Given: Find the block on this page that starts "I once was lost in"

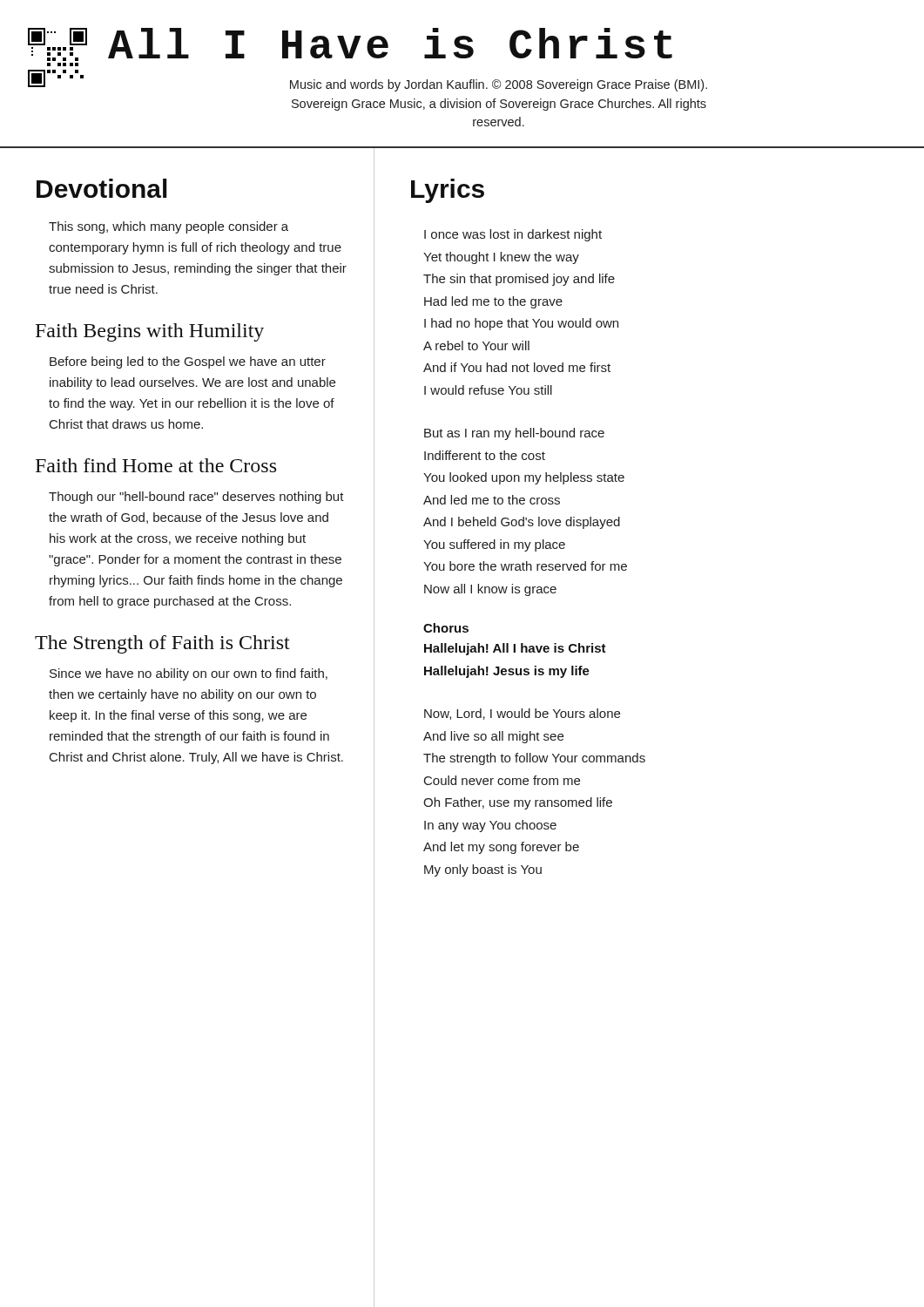Looking at the screenshot, I should 521,312.
